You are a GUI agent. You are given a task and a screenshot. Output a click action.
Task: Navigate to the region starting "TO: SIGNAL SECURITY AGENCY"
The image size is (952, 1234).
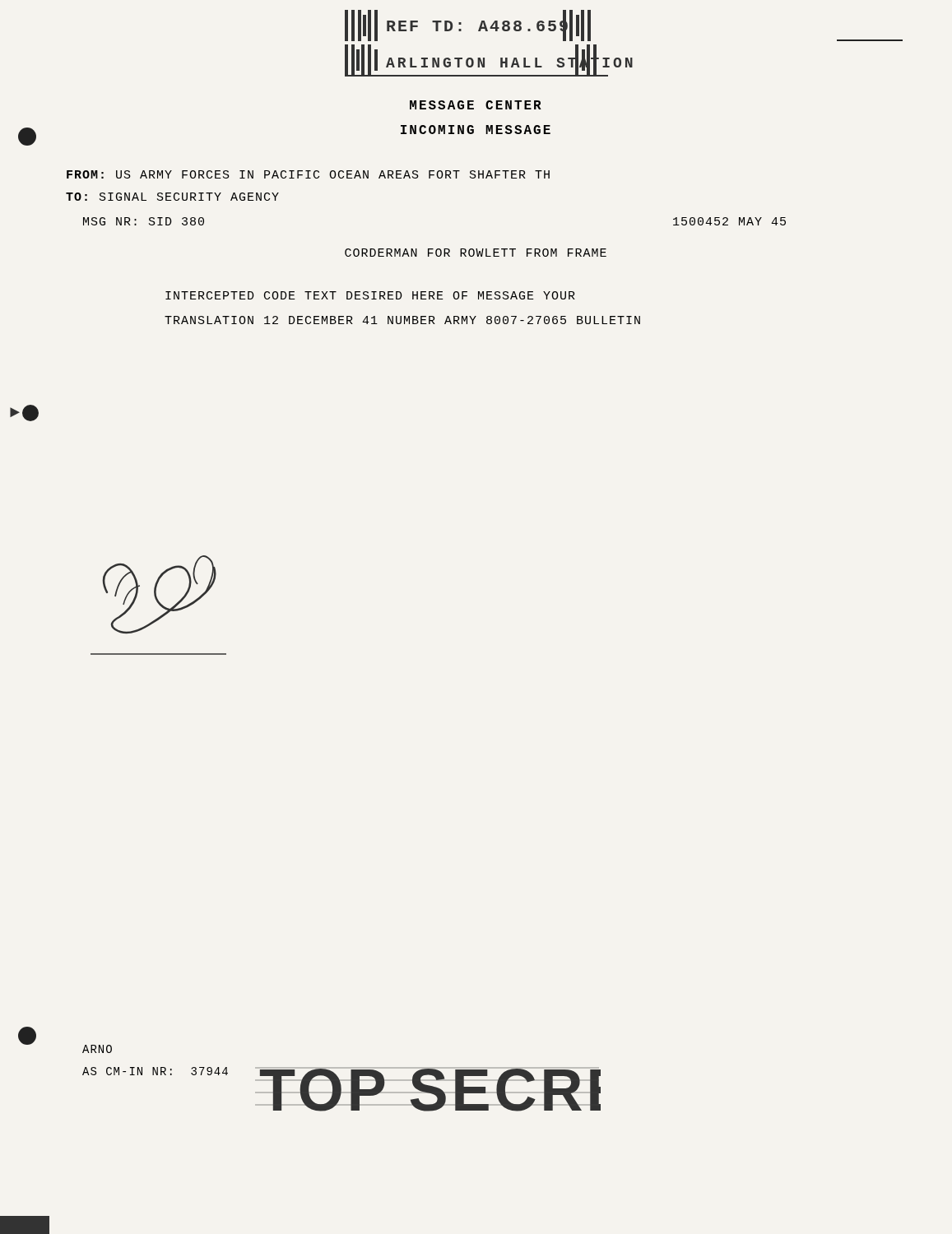pyautogui.click(x=173, y=198)
